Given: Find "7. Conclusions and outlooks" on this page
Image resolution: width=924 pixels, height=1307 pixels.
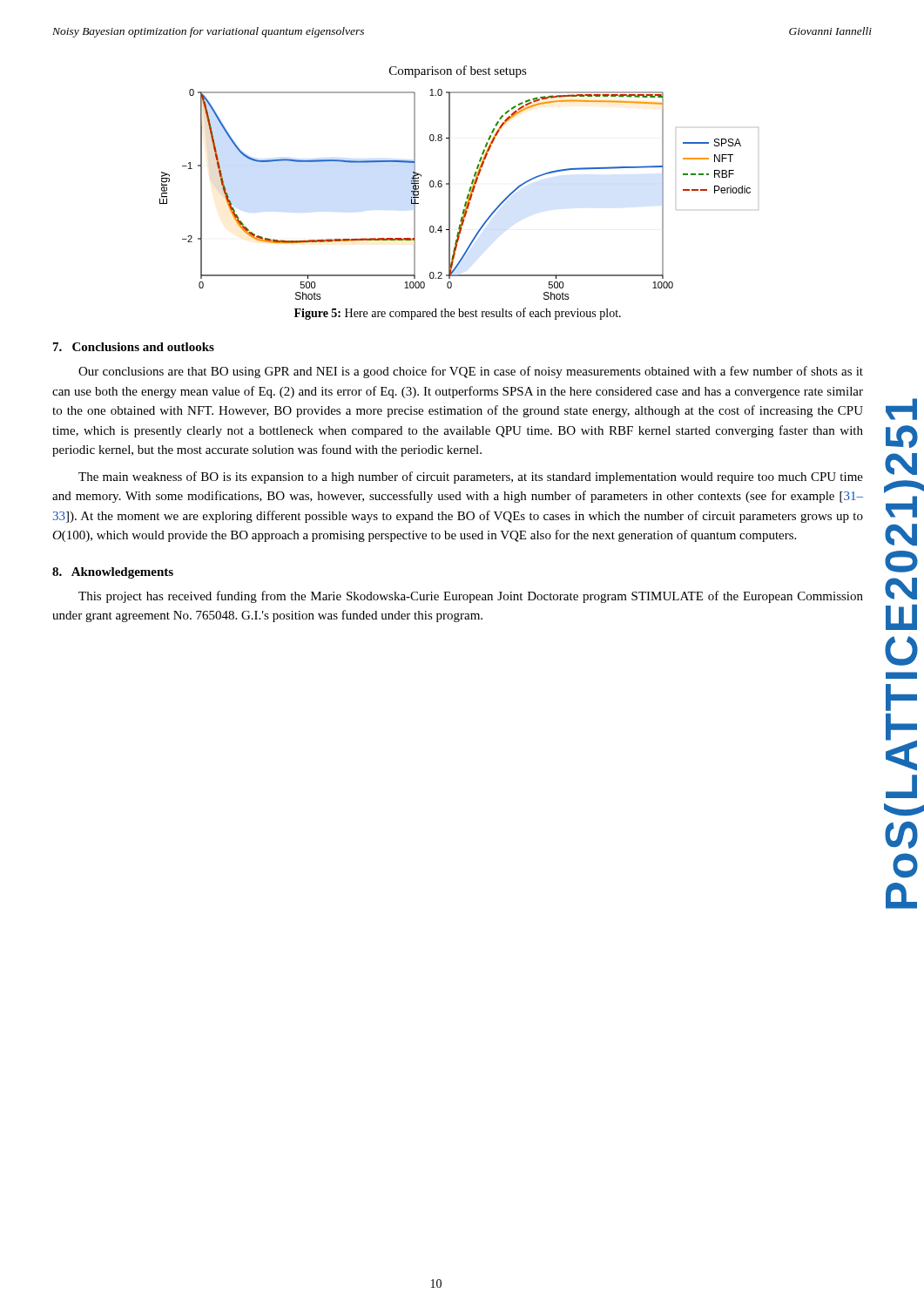Looking at the screenshot, I should click(133, 347).
